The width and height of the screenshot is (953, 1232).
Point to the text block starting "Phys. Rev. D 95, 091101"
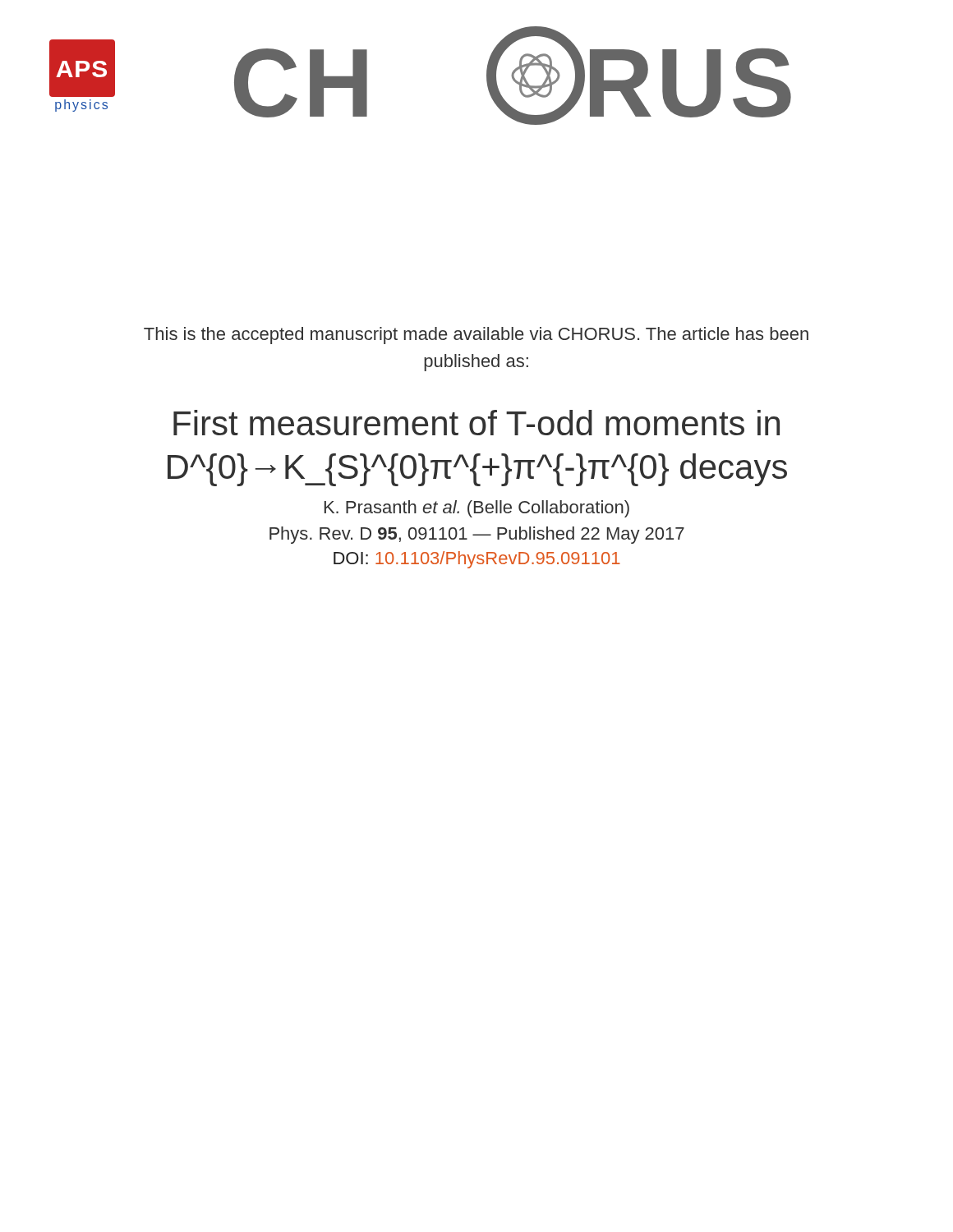(476, 533)
